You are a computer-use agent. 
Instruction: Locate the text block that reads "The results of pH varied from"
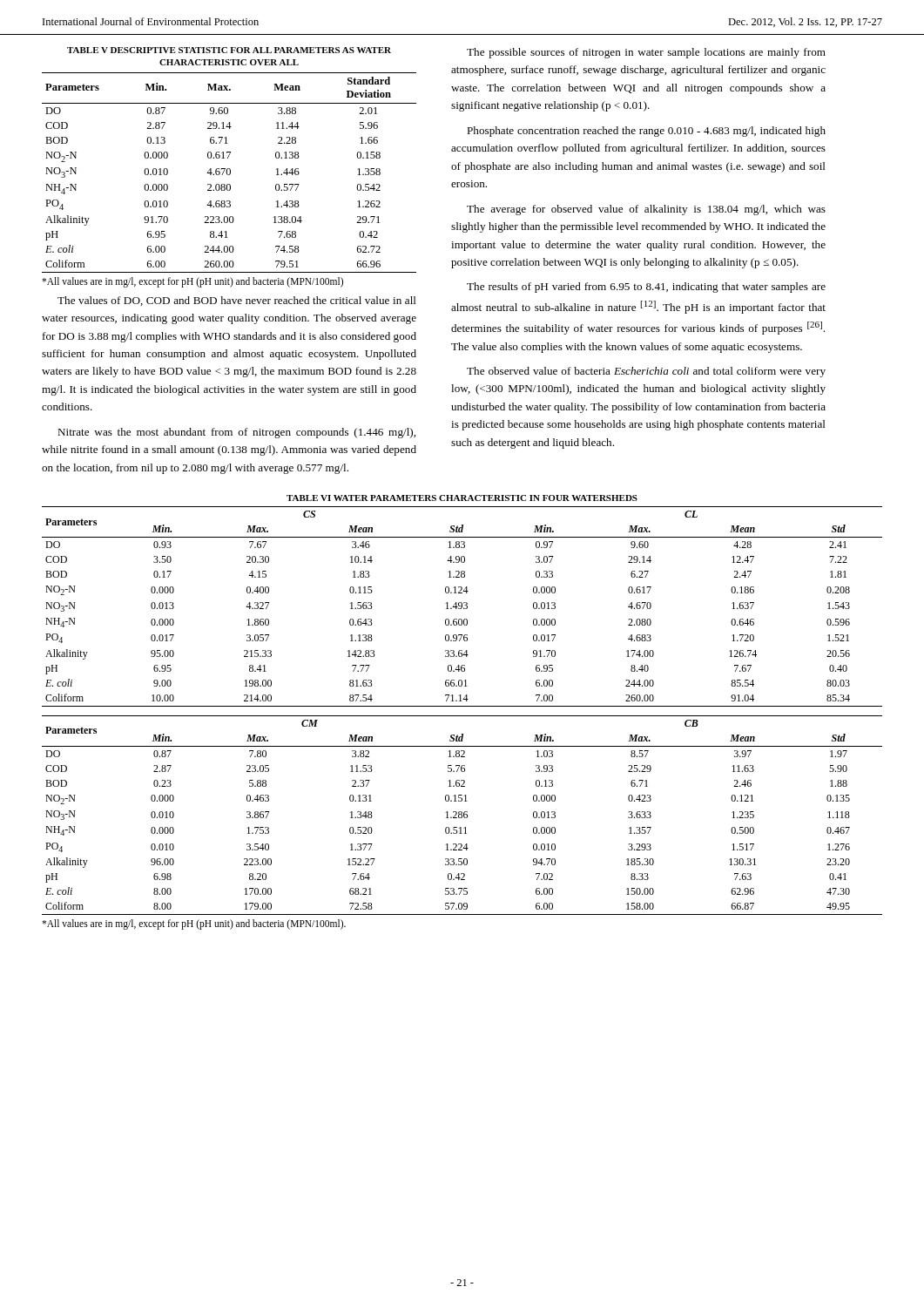coord(638,316)
